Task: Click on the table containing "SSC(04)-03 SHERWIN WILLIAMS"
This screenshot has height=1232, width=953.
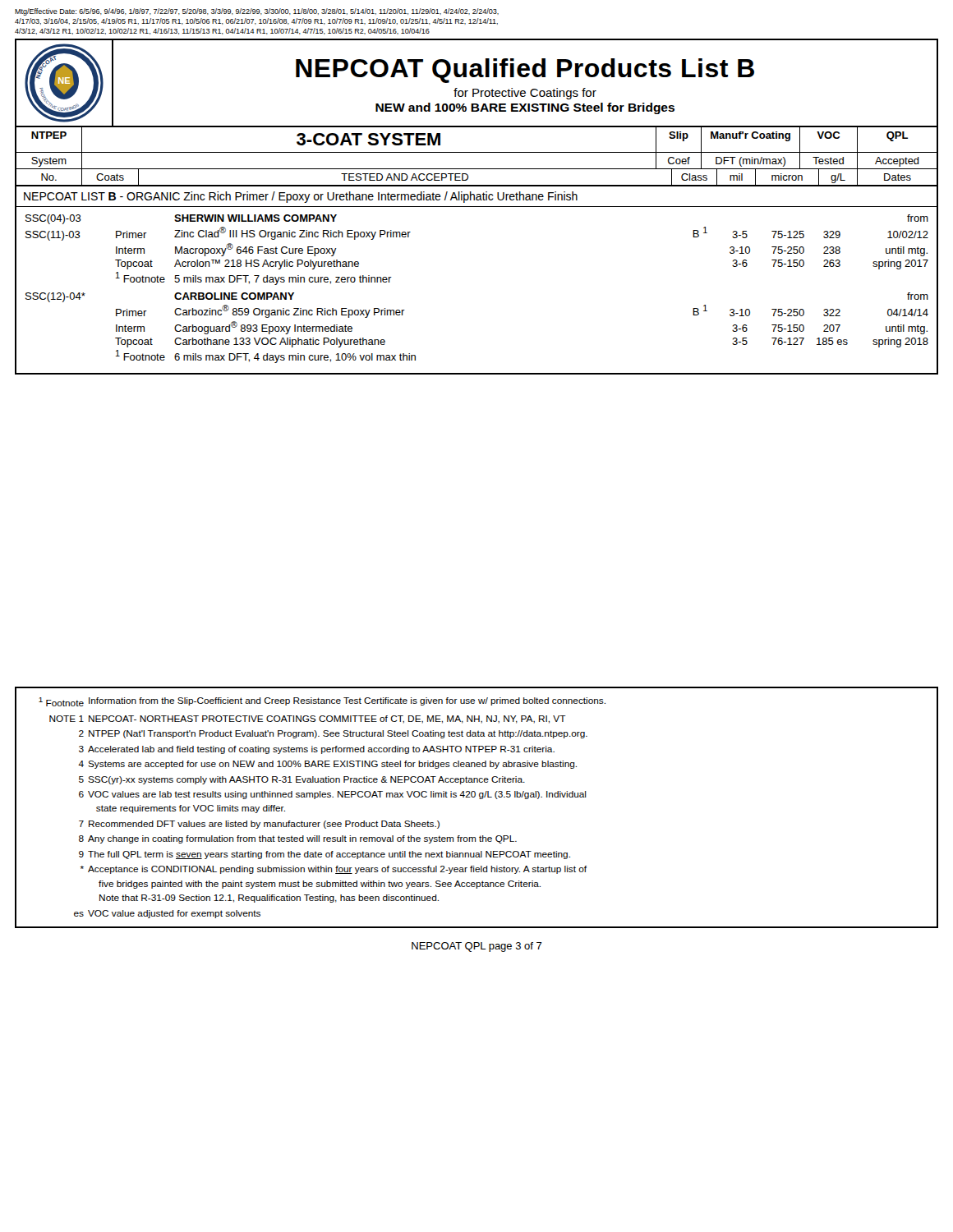Action: pos(476,291)
